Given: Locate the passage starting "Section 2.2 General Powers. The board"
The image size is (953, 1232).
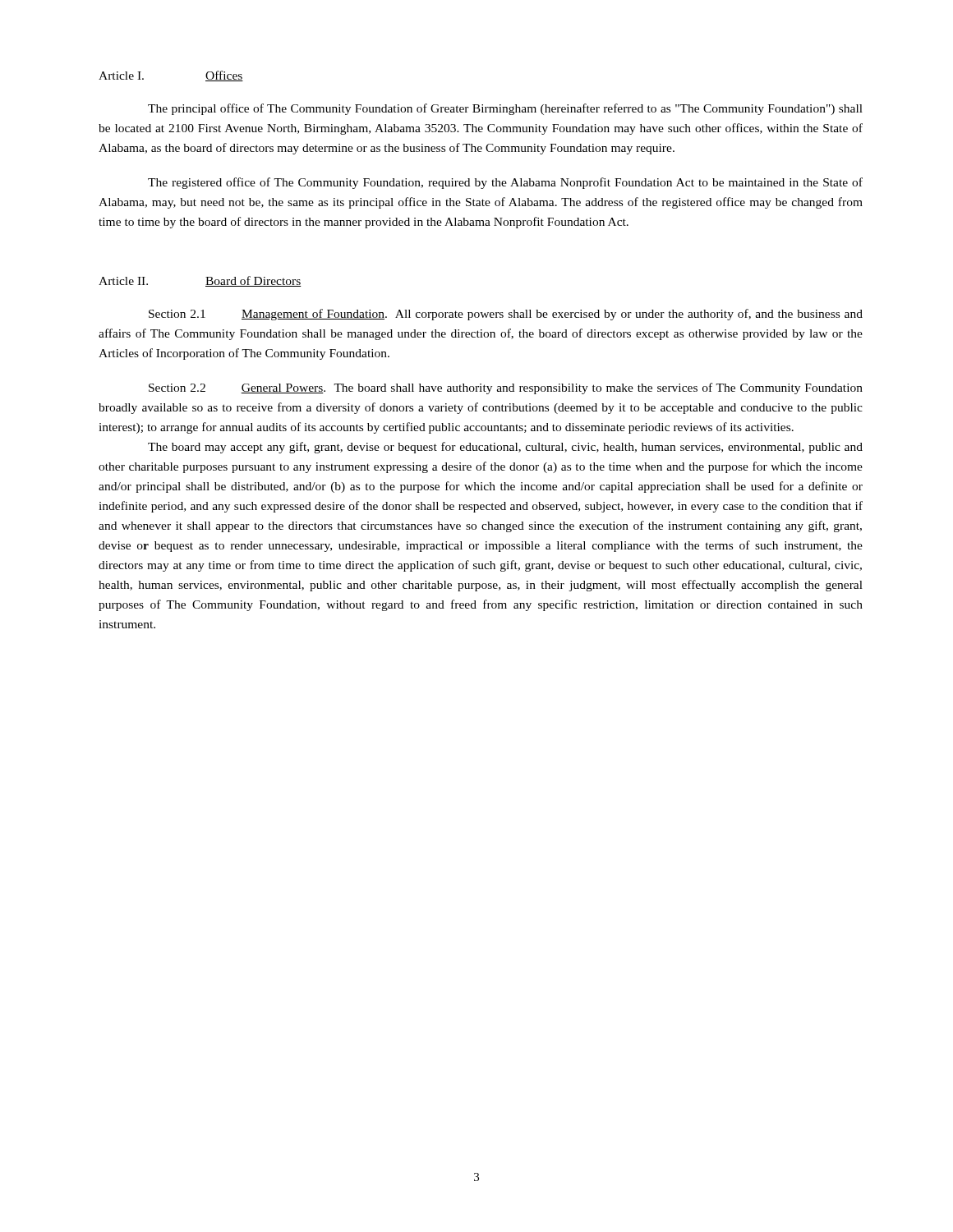Looking at the screenshot, I should (481, 407).
